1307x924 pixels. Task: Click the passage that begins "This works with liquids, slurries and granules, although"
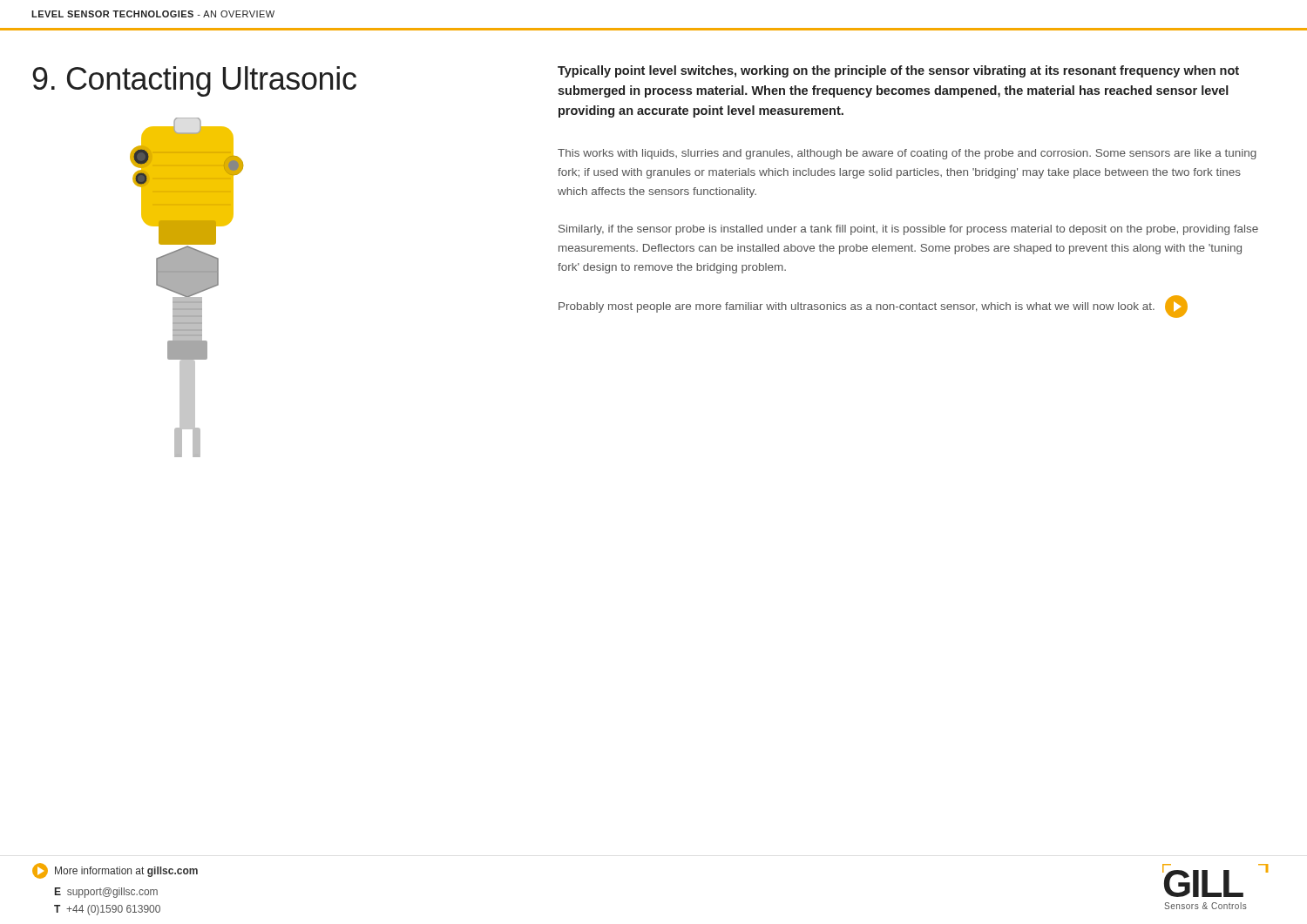[x=907, y=172]
